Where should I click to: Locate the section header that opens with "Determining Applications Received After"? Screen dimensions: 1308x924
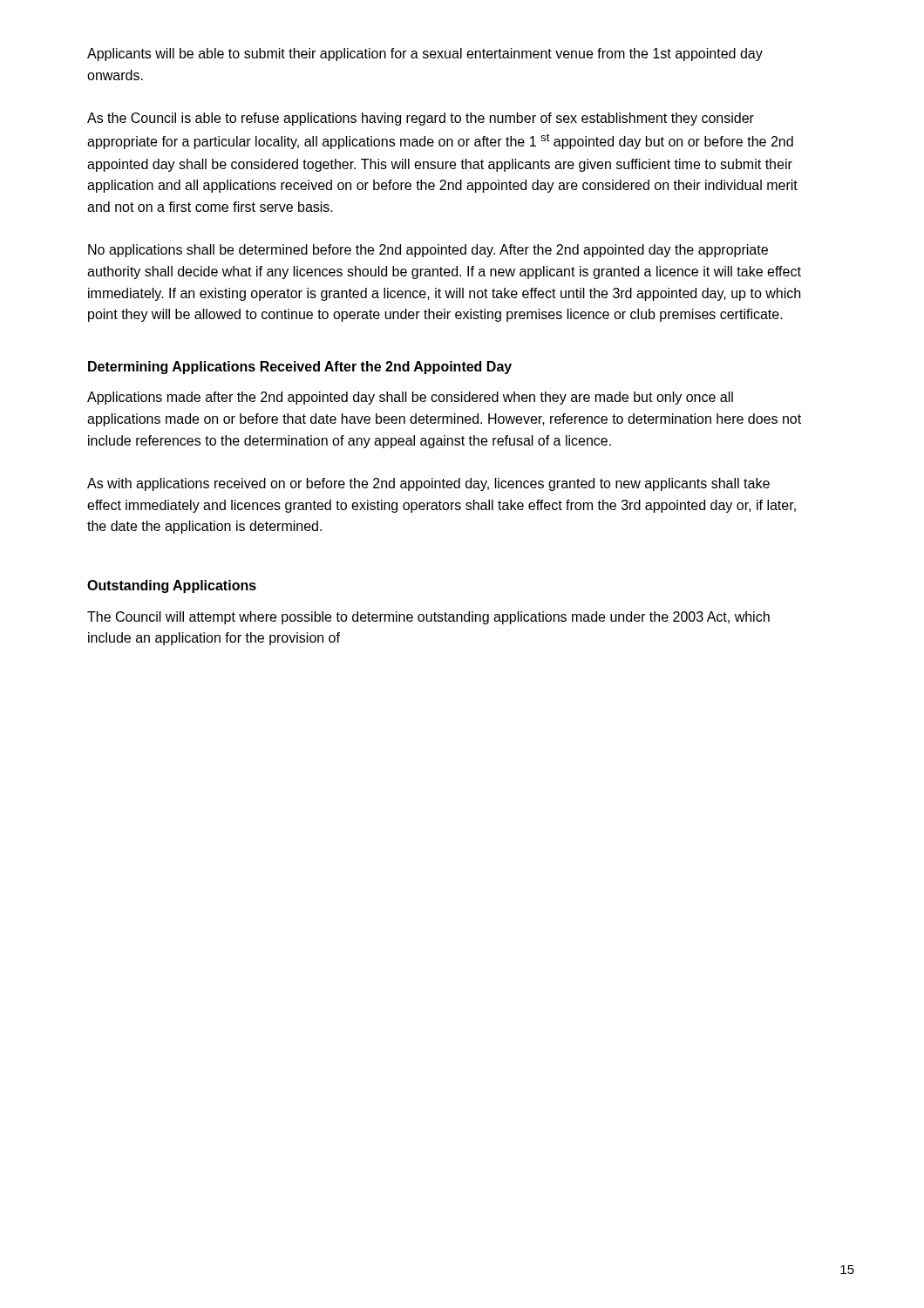coord(300,367)
